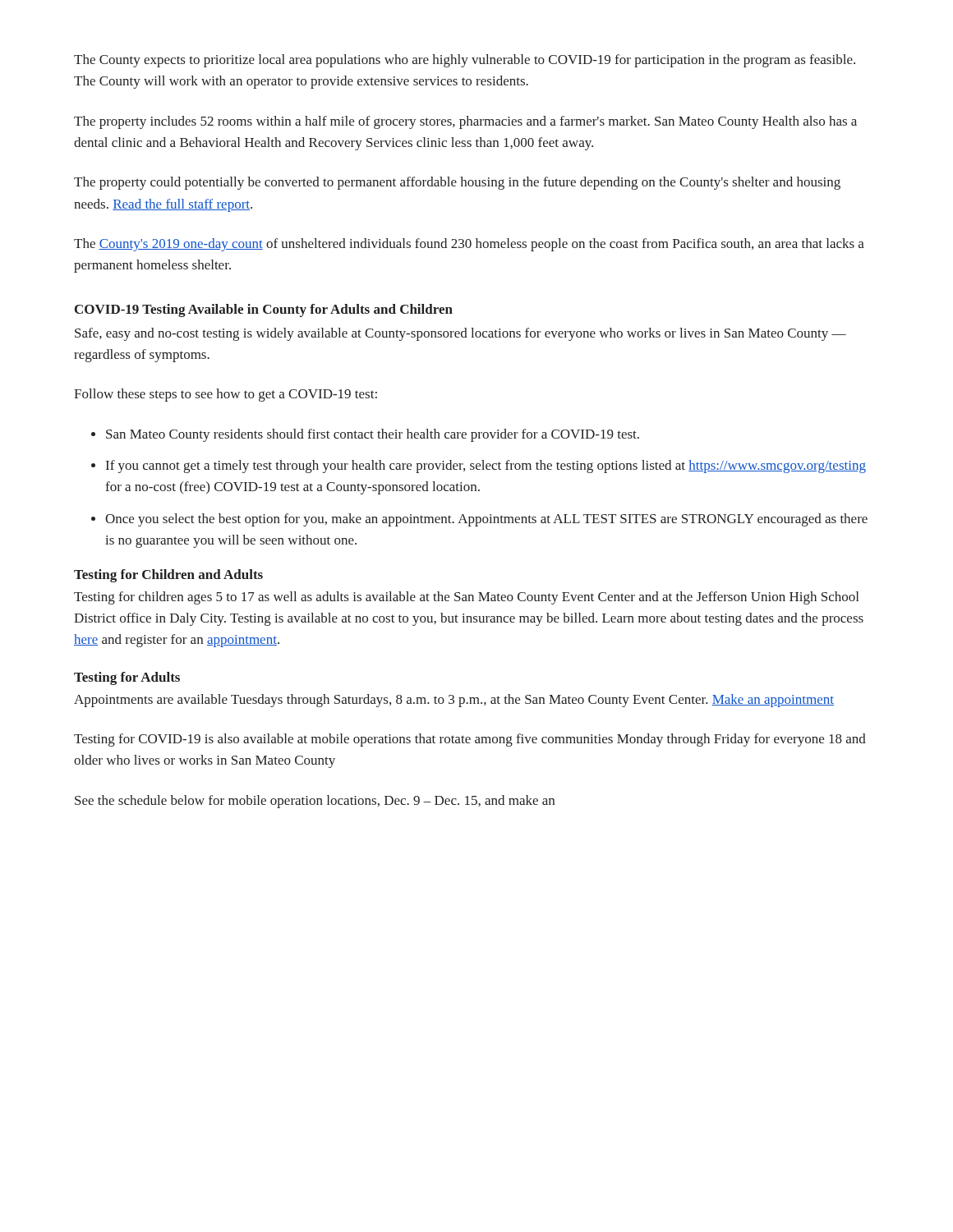Image resolution: width=953 pixels, height=1232 pixels.
Task: Select the text block containing "The property includes"
Action: click(466, 132)
